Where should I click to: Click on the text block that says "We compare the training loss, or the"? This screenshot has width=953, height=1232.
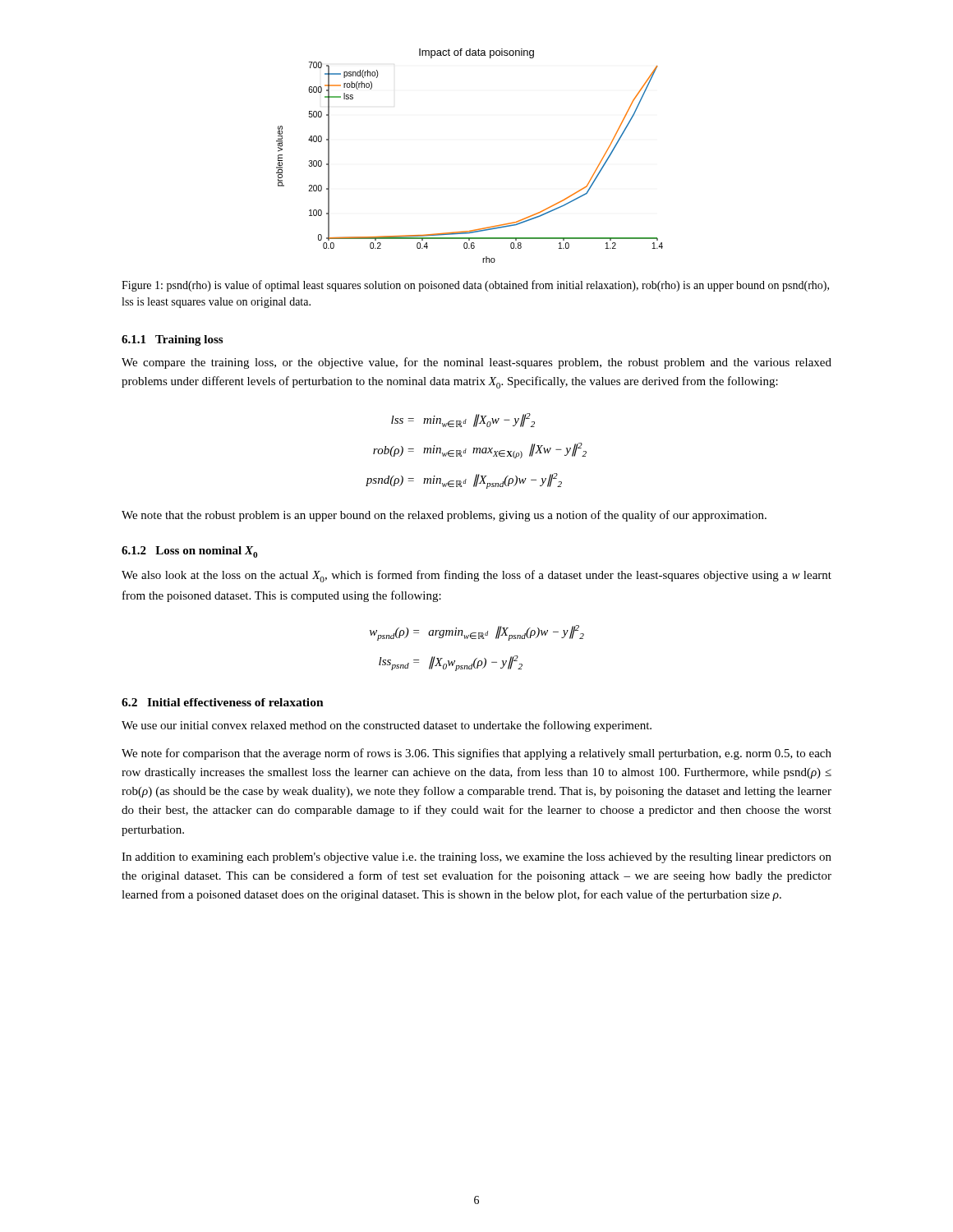(x=476, y=373)
